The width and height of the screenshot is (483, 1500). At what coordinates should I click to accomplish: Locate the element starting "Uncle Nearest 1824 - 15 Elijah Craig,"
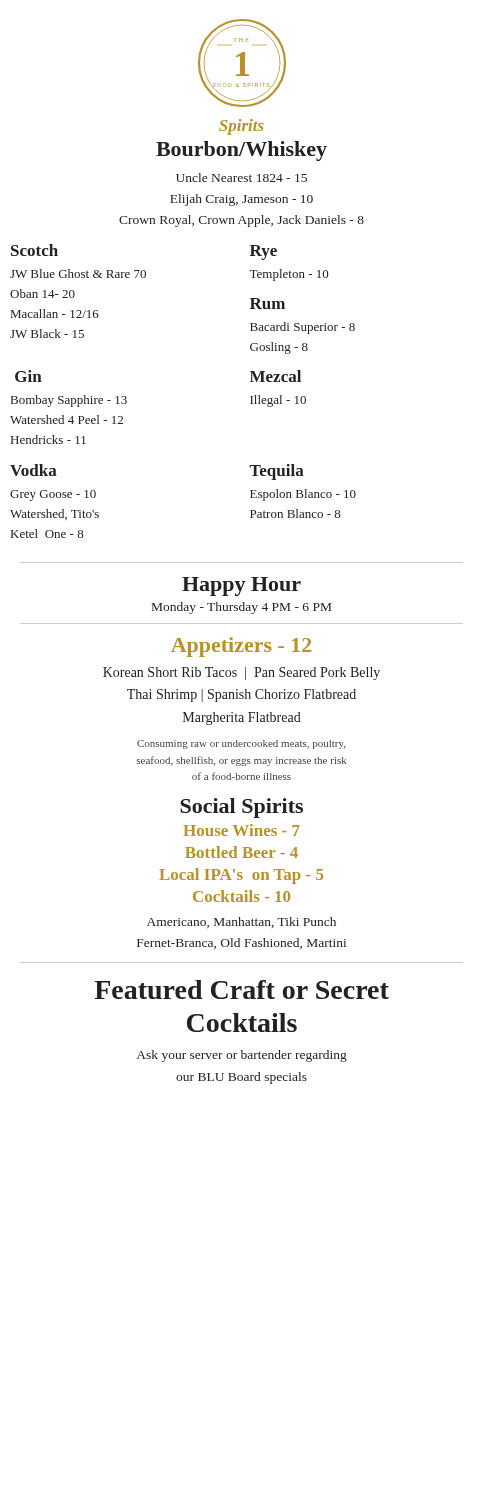pos(242,198)
